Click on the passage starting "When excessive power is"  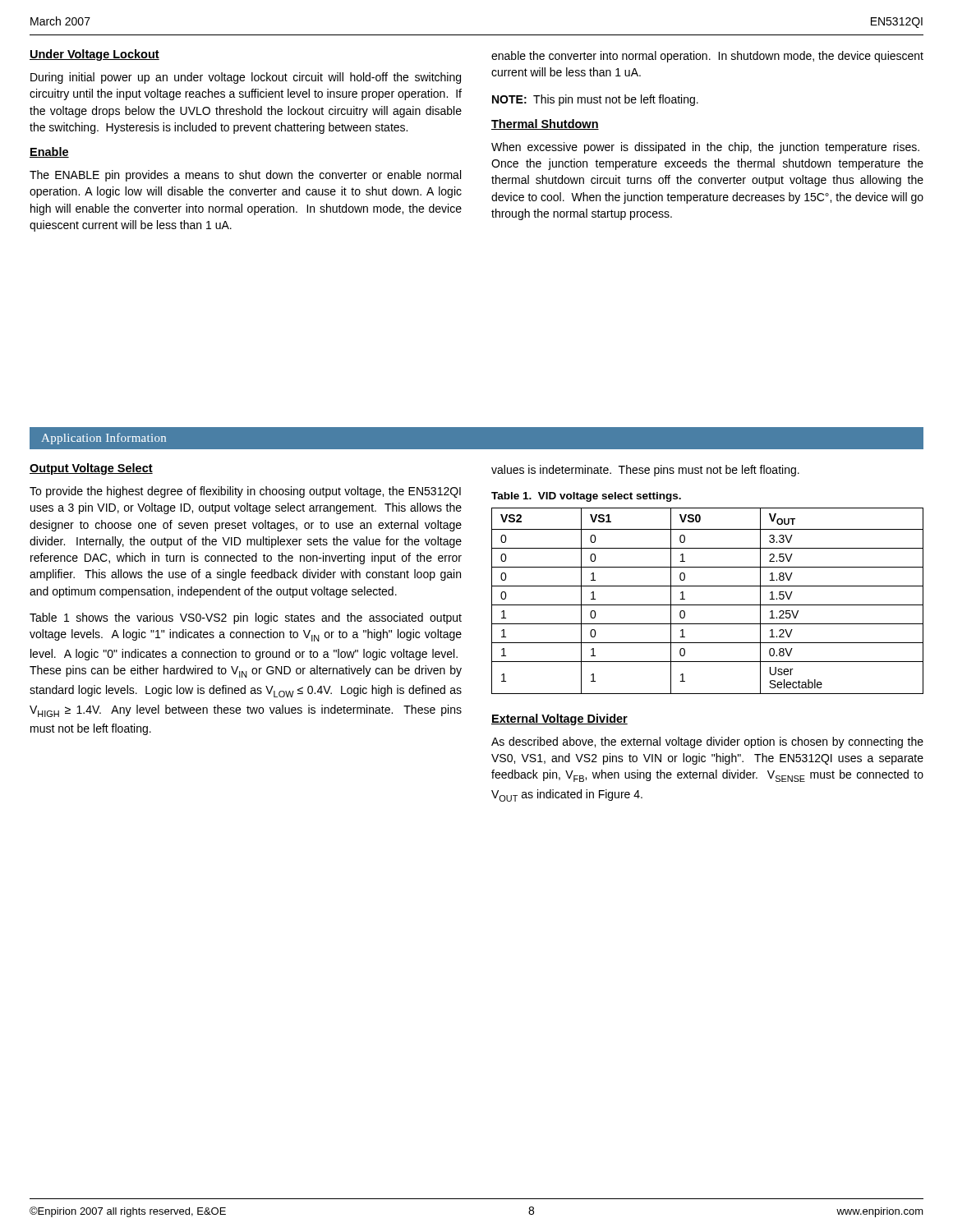tap(707, 180)
